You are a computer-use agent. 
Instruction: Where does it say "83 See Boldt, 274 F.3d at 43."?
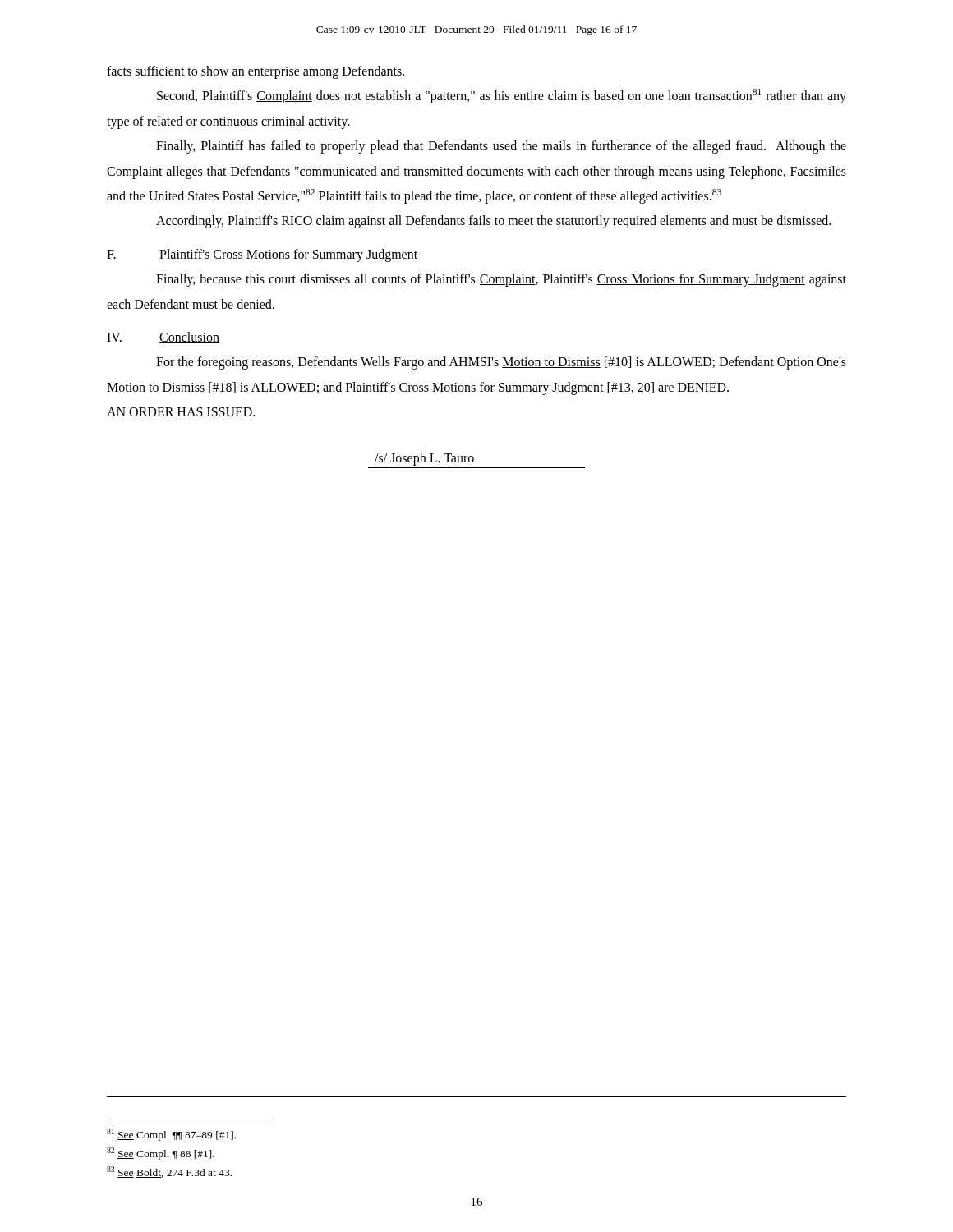pyautogui.click(x=170, y=1171)
